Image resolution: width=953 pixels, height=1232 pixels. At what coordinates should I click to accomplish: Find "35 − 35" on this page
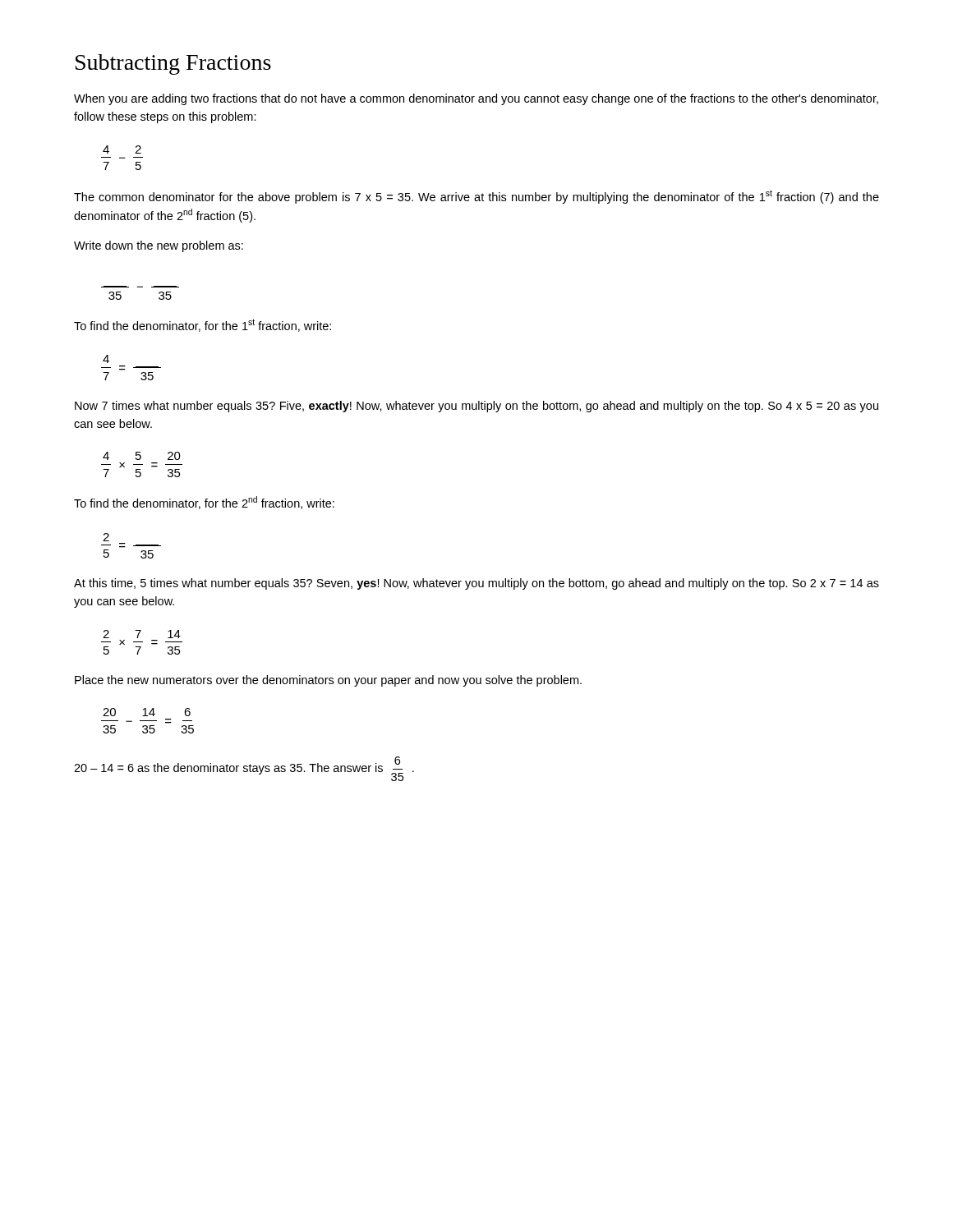[x=140, y=287]
